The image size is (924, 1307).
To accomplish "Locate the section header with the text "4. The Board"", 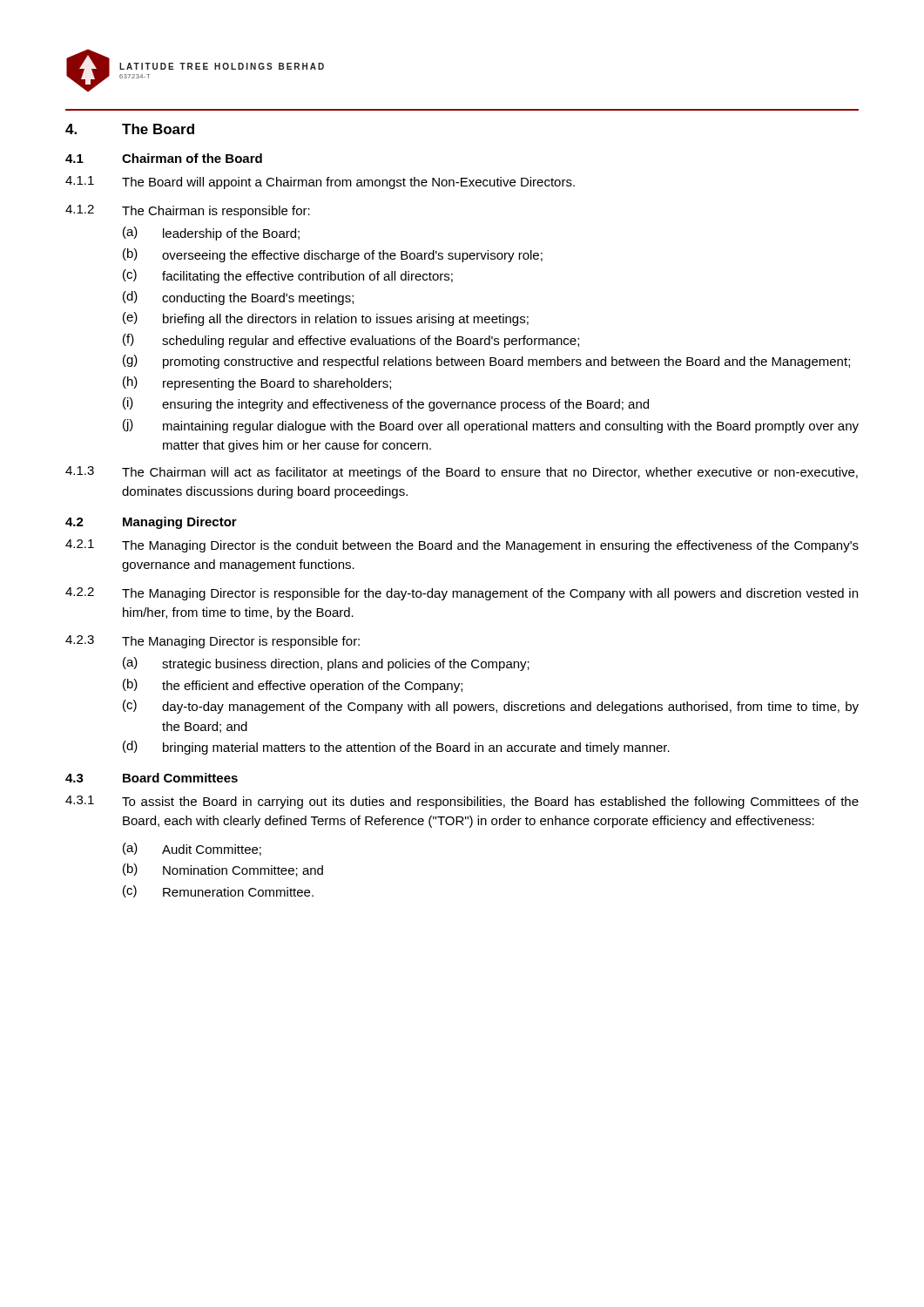I will 130,130.
